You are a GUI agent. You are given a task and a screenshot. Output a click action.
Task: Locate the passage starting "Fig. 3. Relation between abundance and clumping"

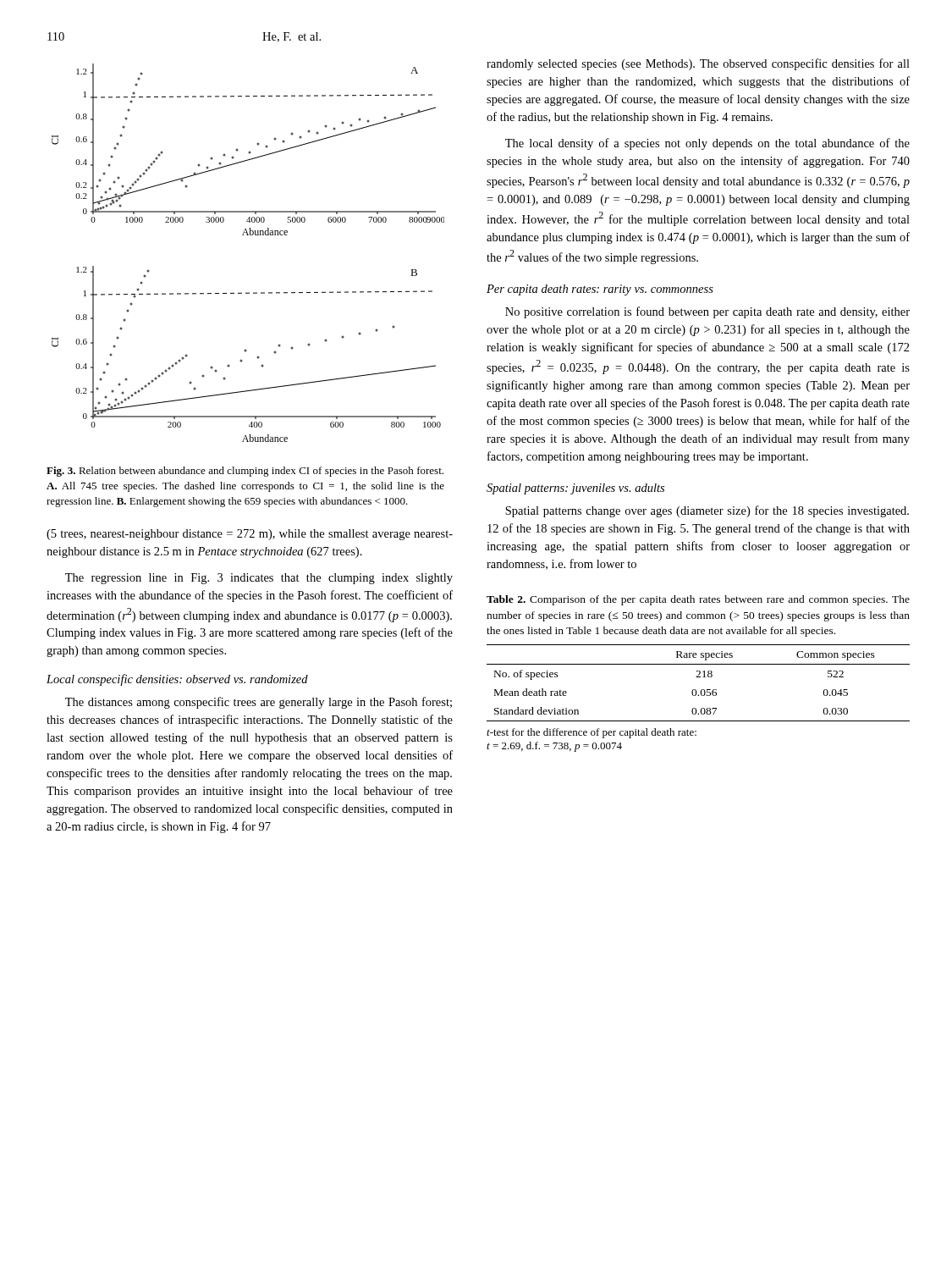pyautogui.click(x=245, y=486)
